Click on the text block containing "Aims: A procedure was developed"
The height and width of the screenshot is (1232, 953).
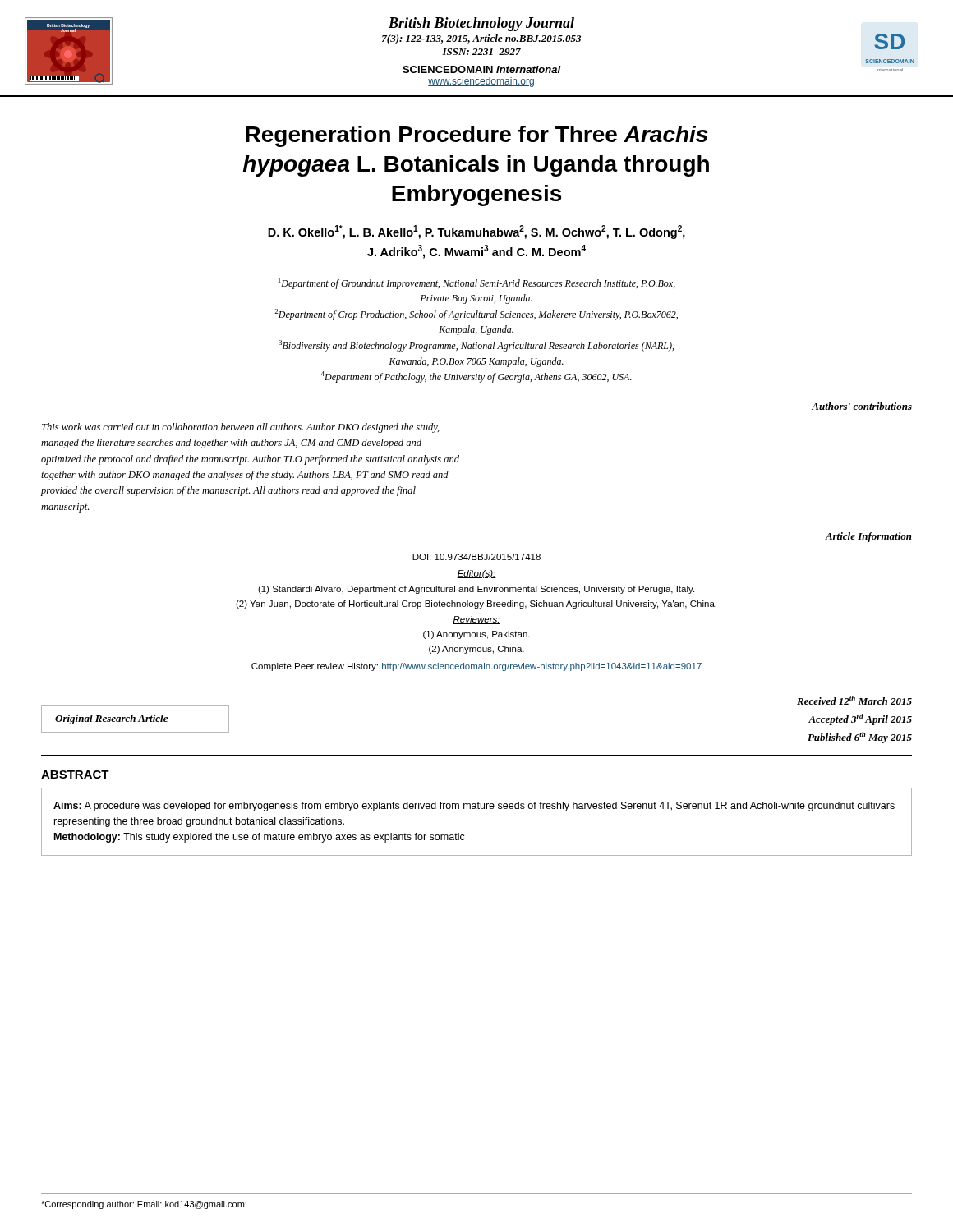point(474,807)
